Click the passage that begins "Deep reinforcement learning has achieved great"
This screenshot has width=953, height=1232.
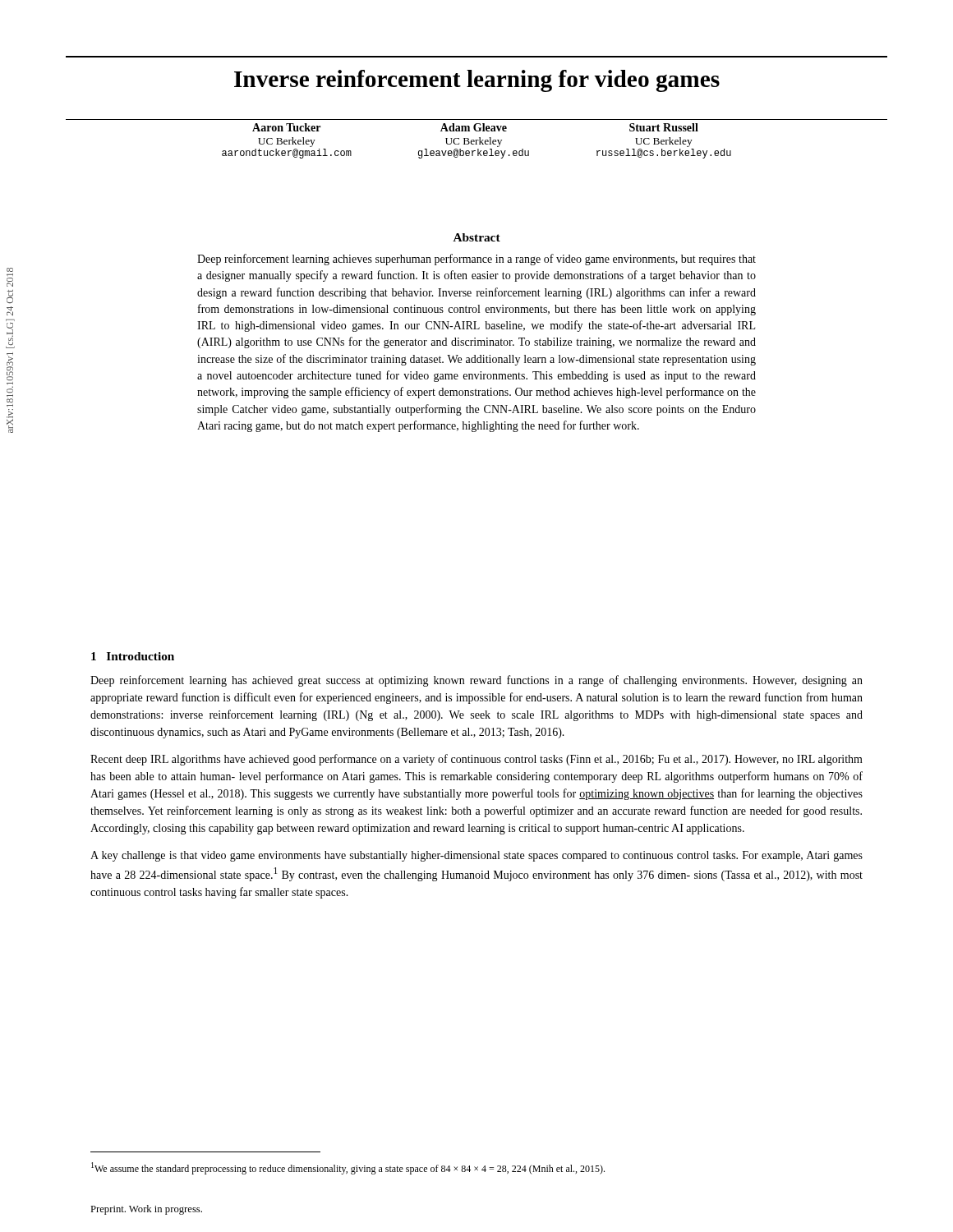click(x=476, y=706)
